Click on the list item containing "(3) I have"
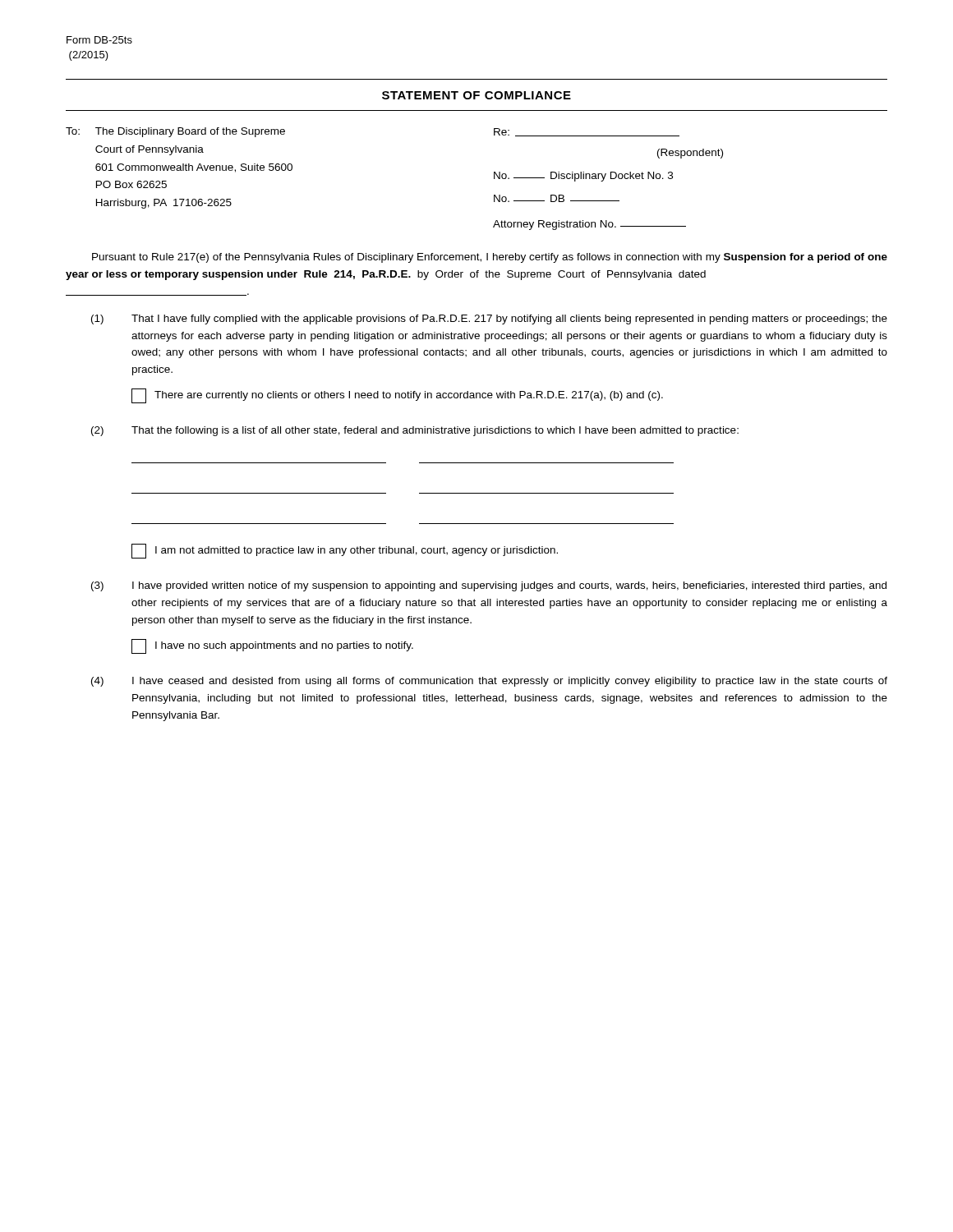The height and width of the screenshot is (1232, 953). click(476, 619)
